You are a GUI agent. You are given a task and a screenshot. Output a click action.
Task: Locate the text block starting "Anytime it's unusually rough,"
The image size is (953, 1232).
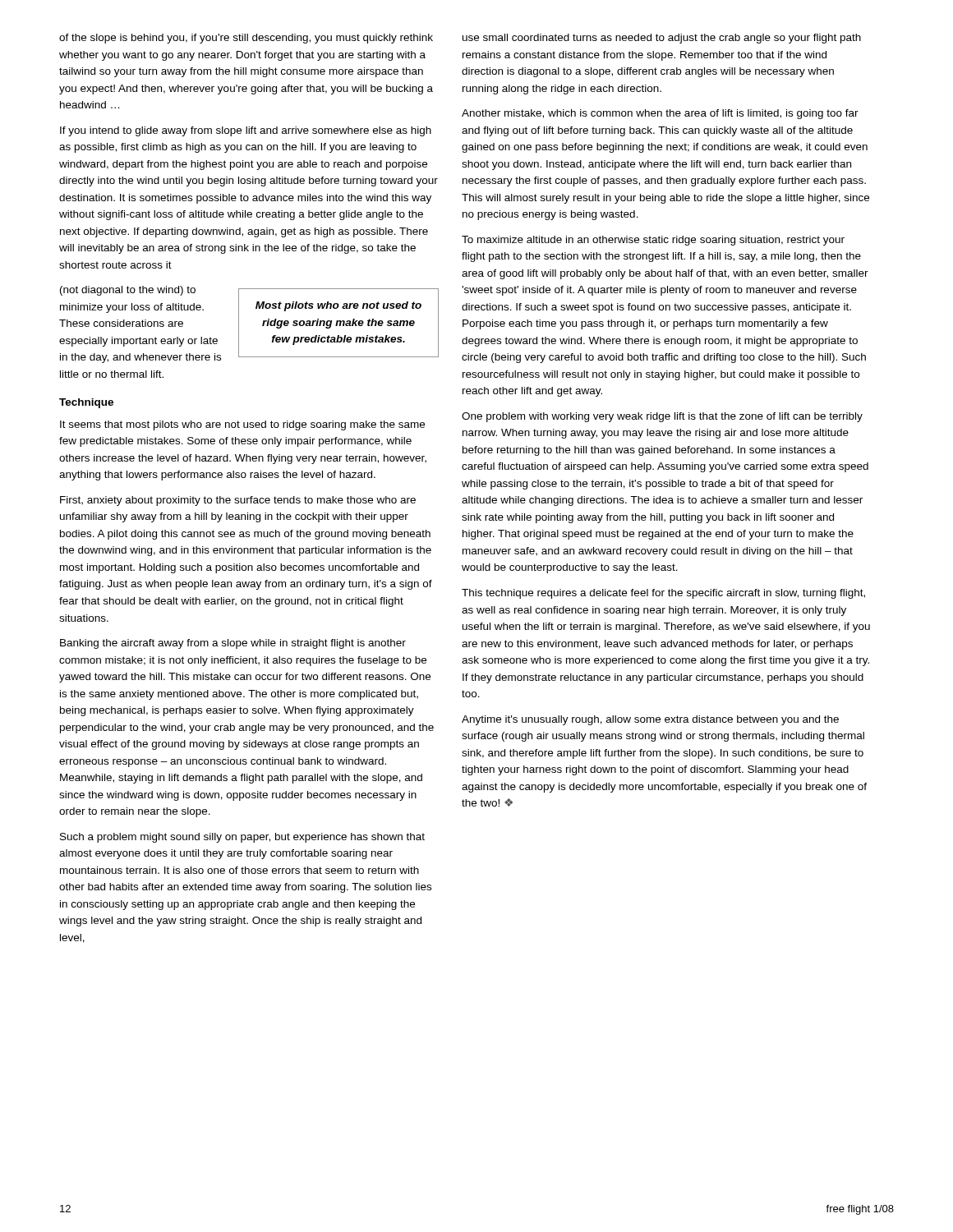(x=666, y=761)
